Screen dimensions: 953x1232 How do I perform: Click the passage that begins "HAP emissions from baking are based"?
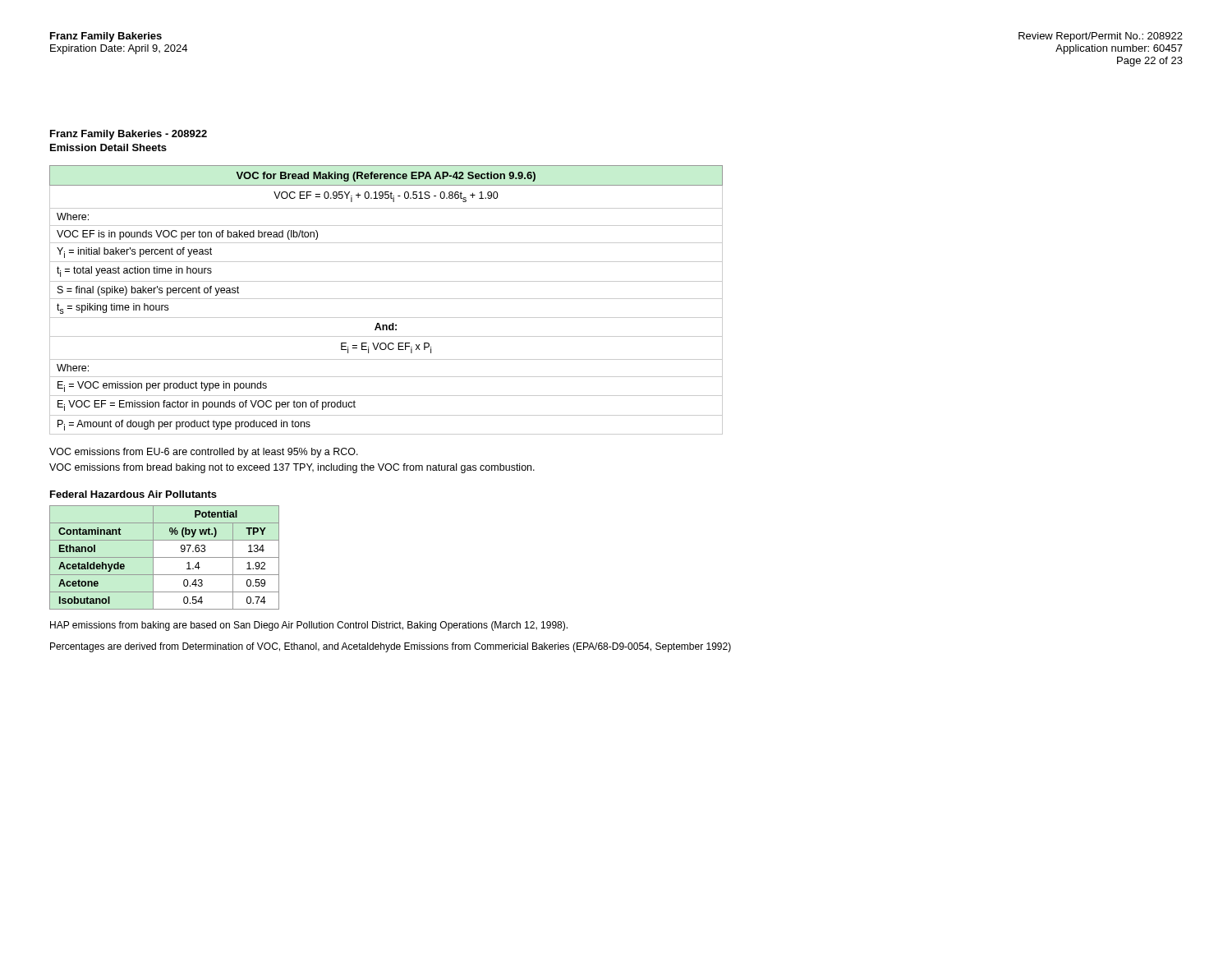309,625
